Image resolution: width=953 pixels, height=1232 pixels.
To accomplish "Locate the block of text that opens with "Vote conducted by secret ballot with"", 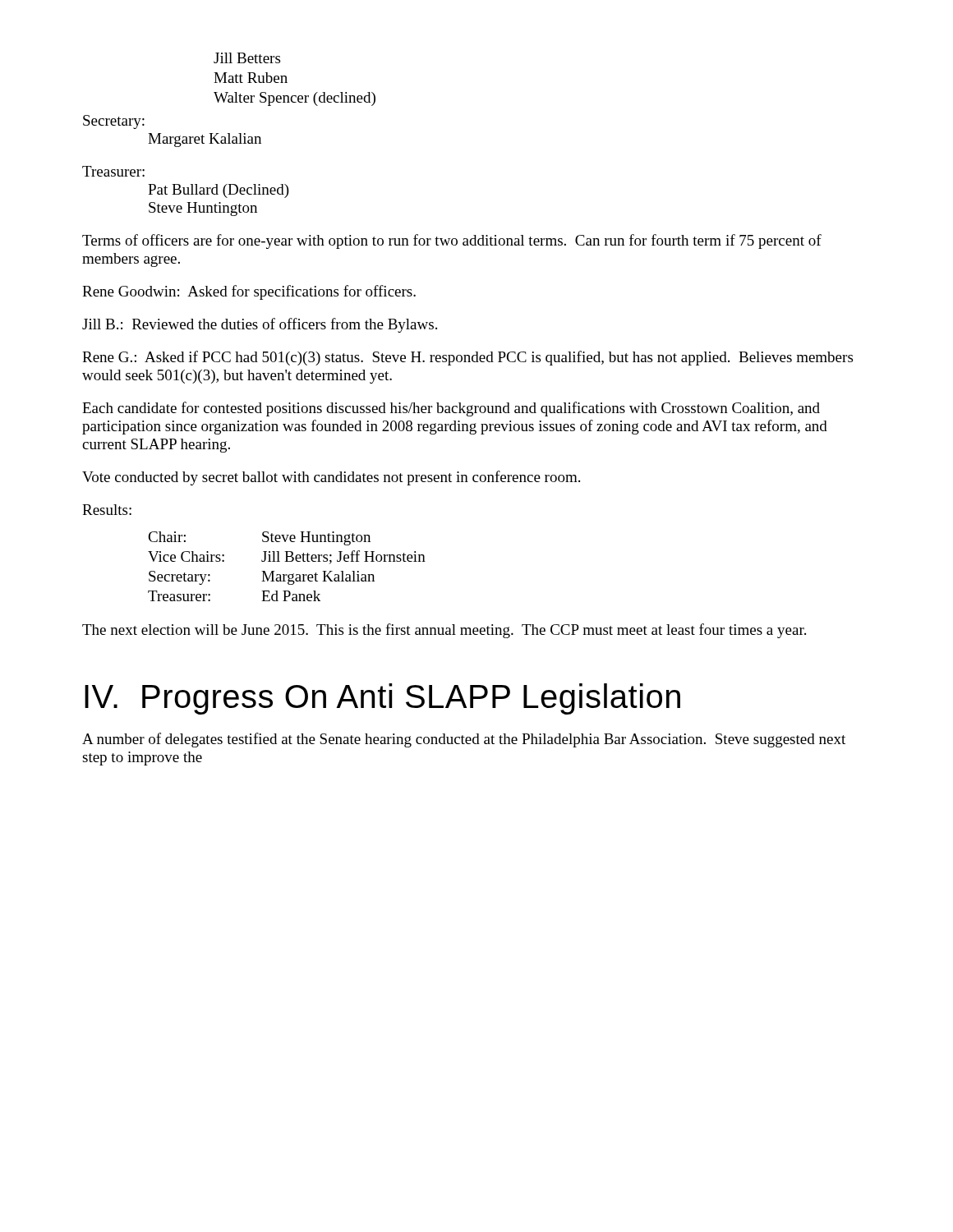I will (x=332, y=477).
